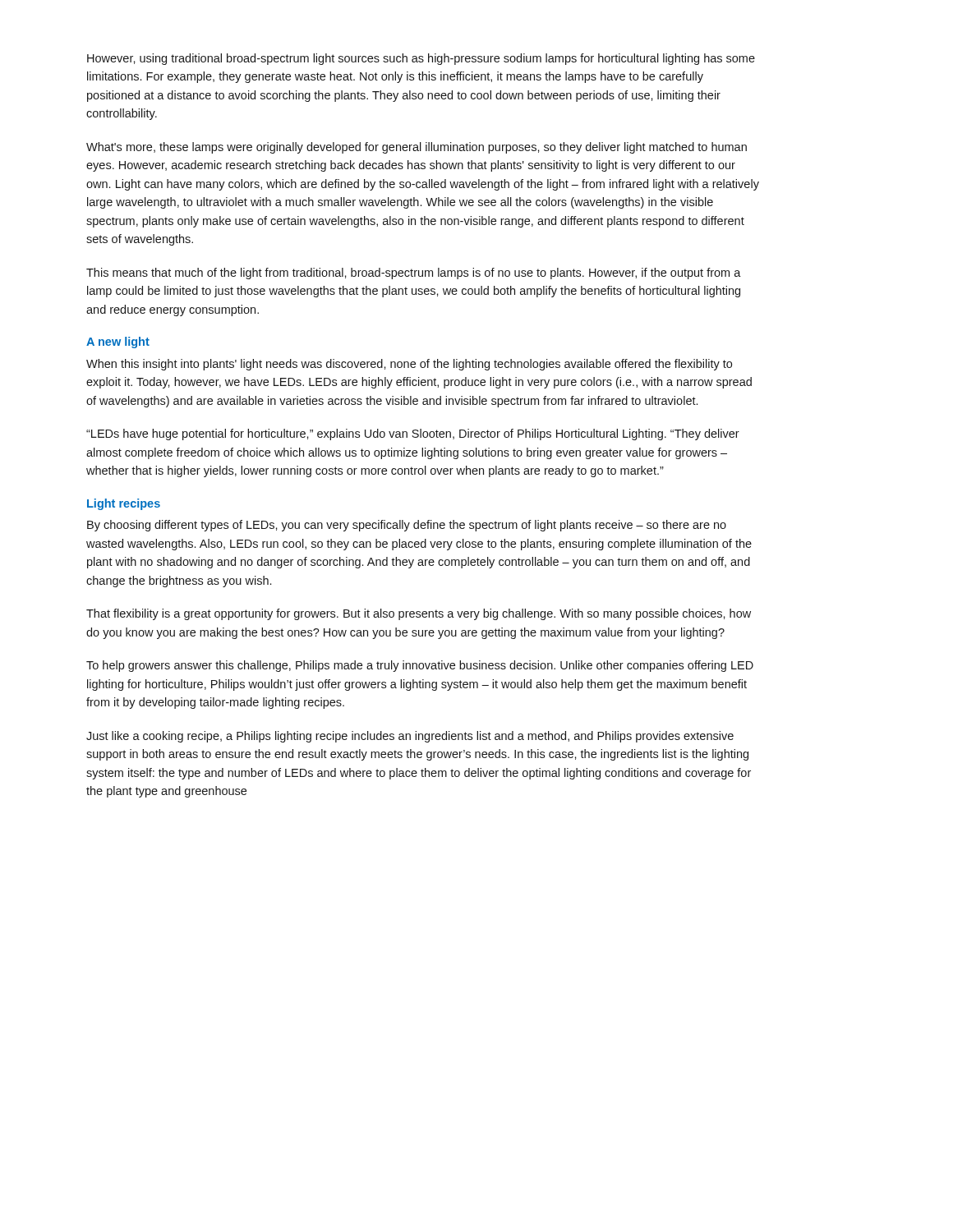Navigate to the block starting "When this insight into plants' light needs"
Image resolution: width=953 pixels, height=1232 pixels.
pyautogui.click(x=419, y=382)
